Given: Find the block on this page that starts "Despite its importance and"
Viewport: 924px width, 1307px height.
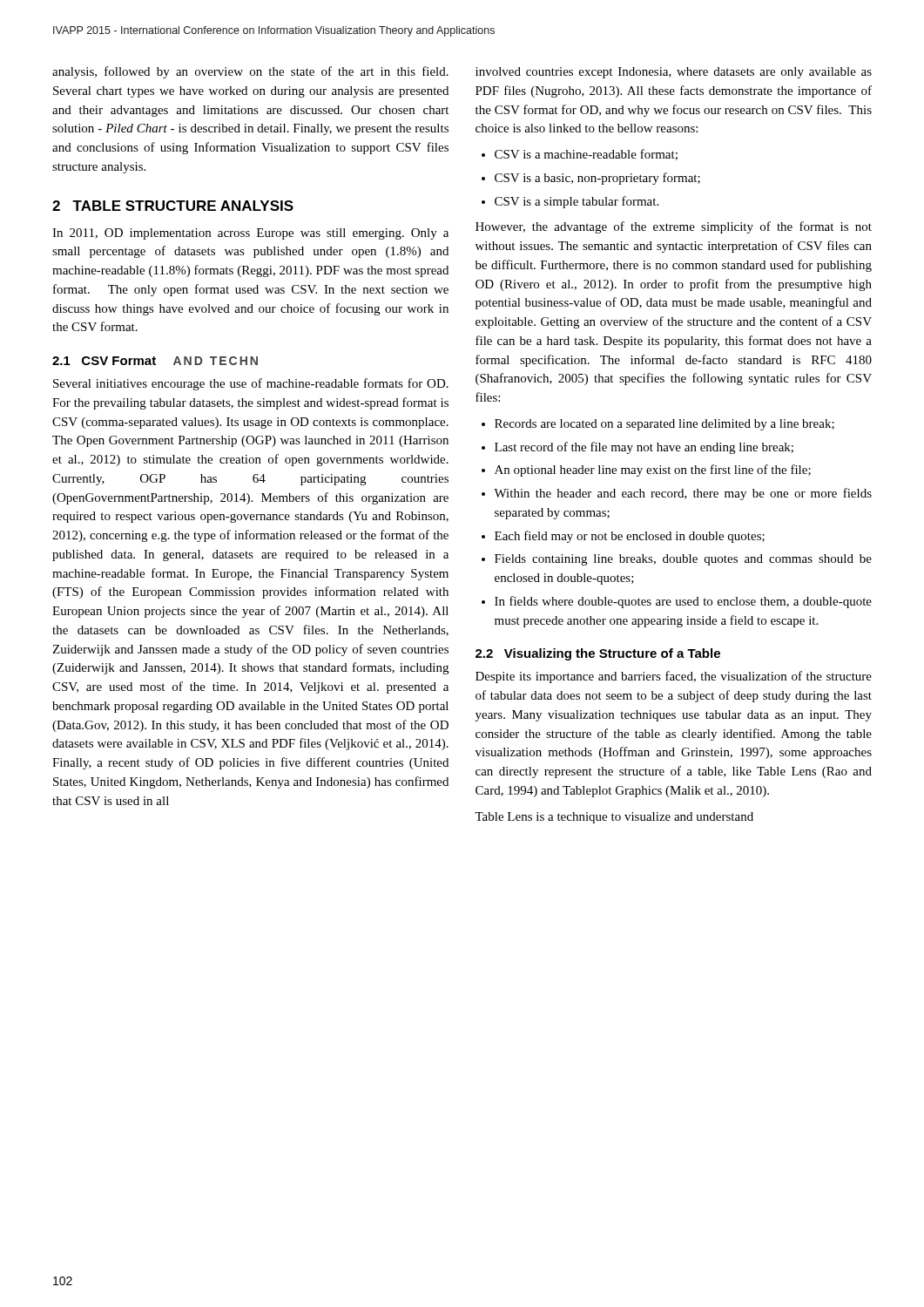Looking at the screenshot, I should pyautogui.click(x=673, y=747).
